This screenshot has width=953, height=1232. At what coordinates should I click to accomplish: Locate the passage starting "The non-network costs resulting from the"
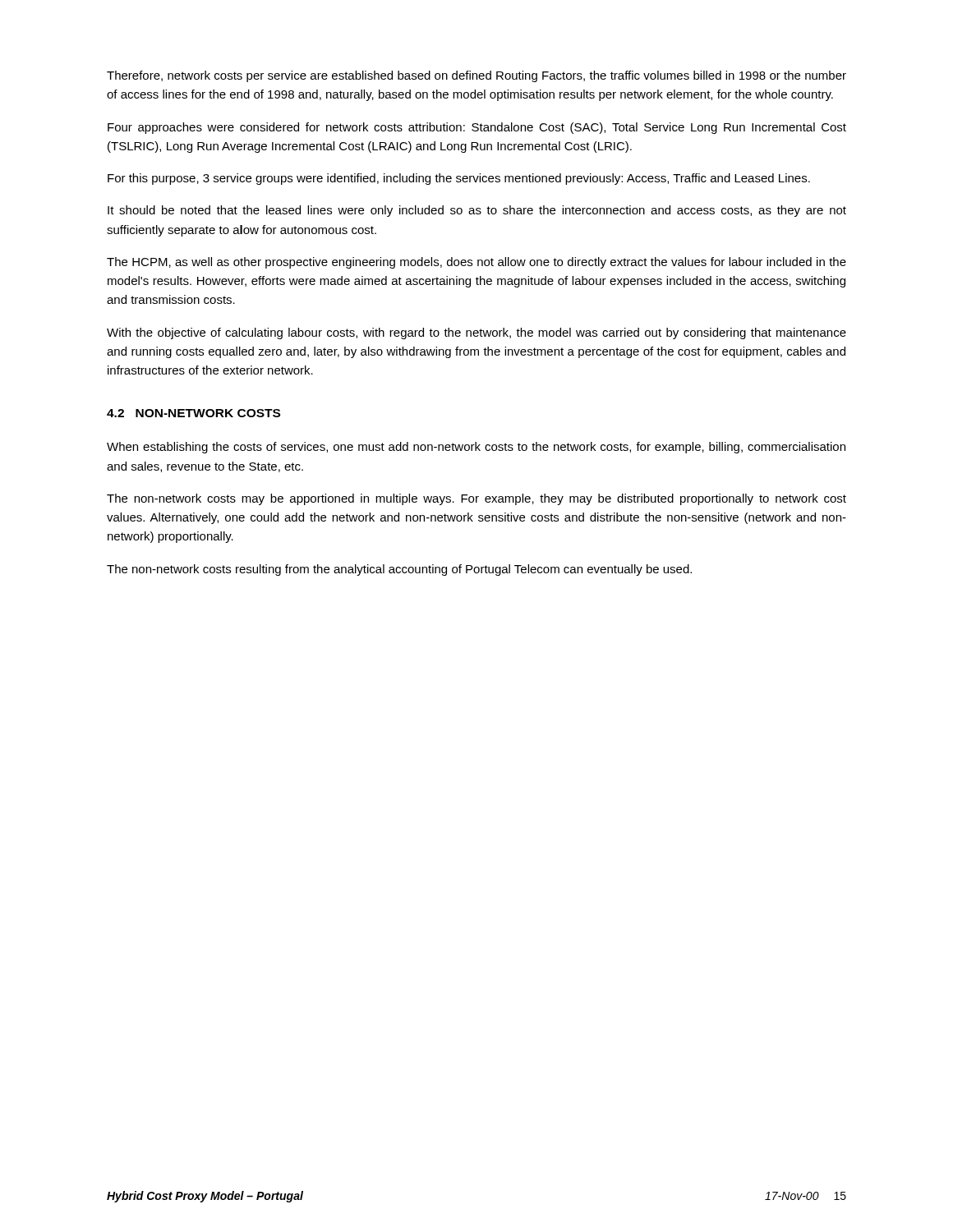click(400, 568)
